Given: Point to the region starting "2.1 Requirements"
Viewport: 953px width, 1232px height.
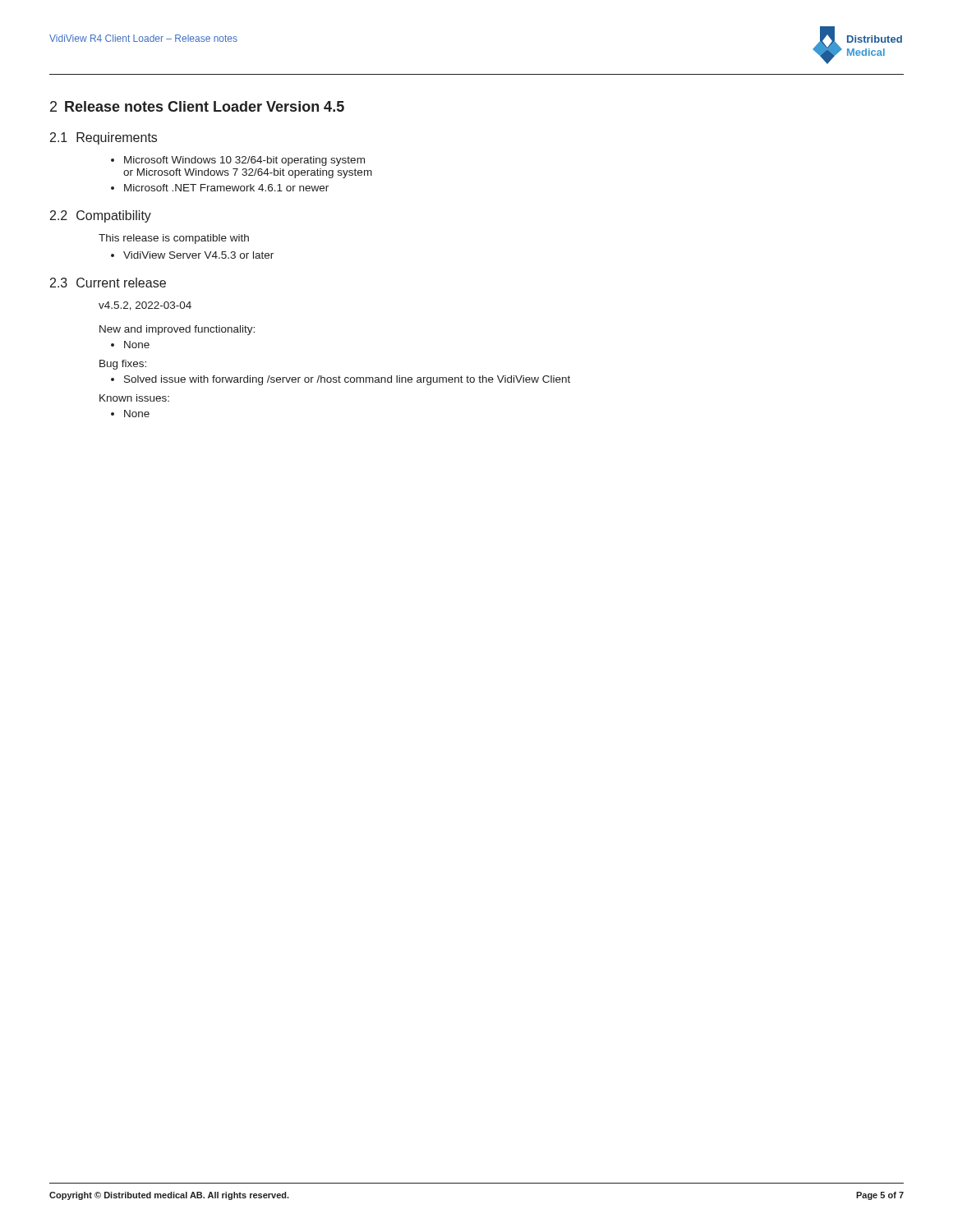Looking at the screenshot, I should click(103, 138).
